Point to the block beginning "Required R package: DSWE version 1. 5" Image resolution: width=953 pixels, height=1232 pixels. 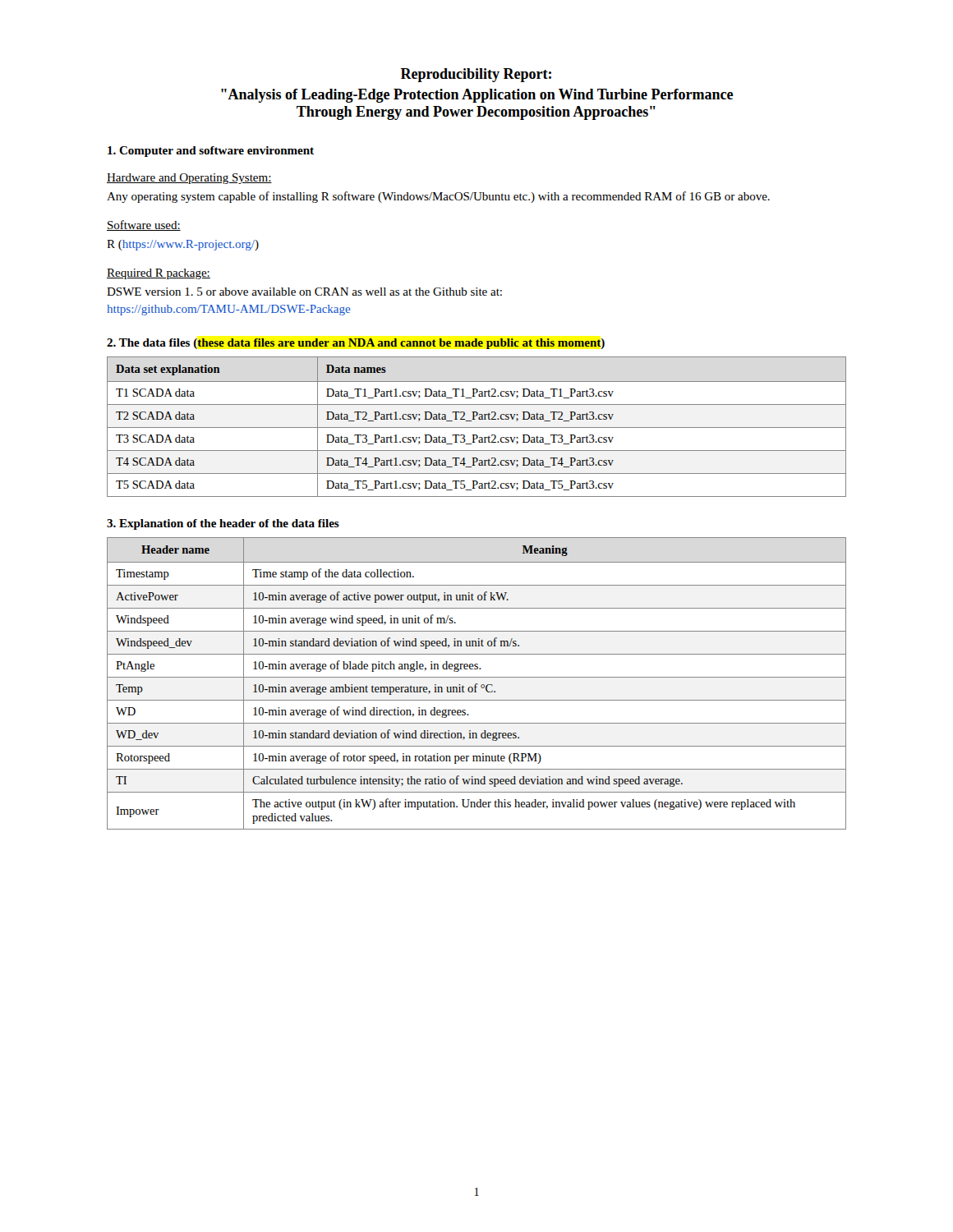(476, 290)
